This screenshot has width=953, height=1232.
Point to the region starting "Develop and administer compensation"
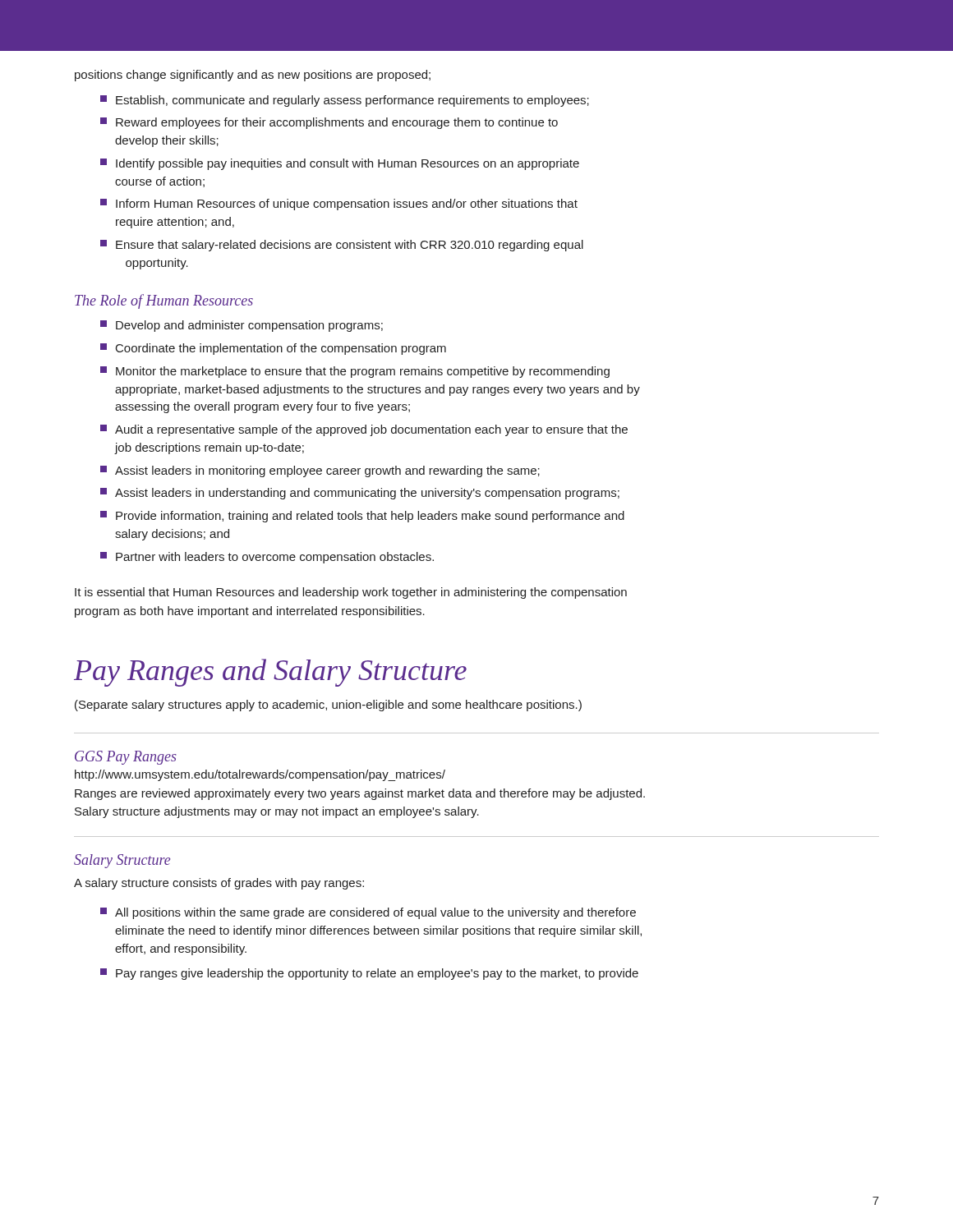(x=242, y=326)
